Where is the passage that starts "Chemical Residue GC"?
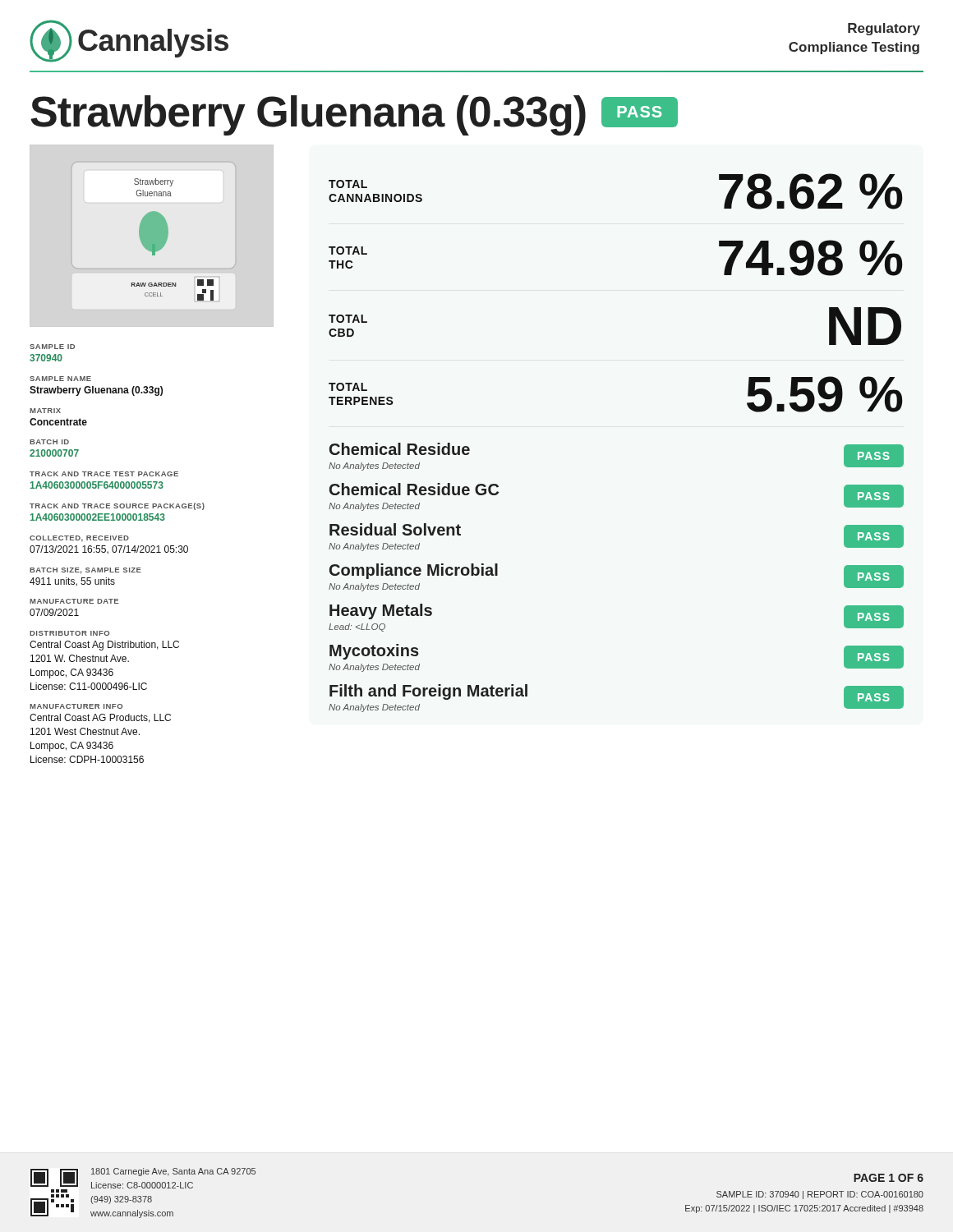Screen dimensions: 1232x953 (x=401, y=495)
